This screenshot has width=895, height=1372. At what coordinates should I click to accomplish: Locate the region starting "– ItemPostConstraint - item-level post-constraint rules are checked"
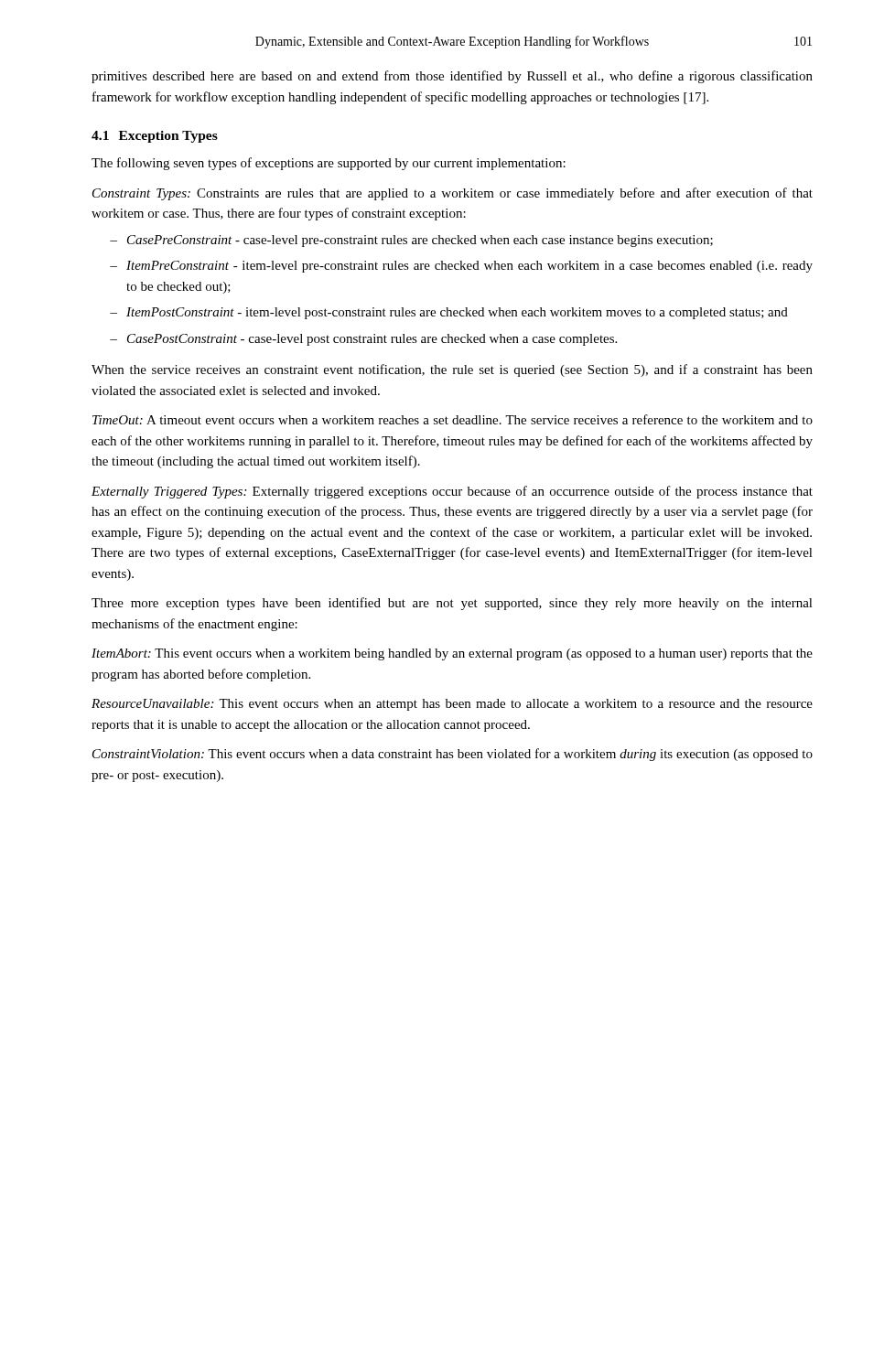pos(452,312)
